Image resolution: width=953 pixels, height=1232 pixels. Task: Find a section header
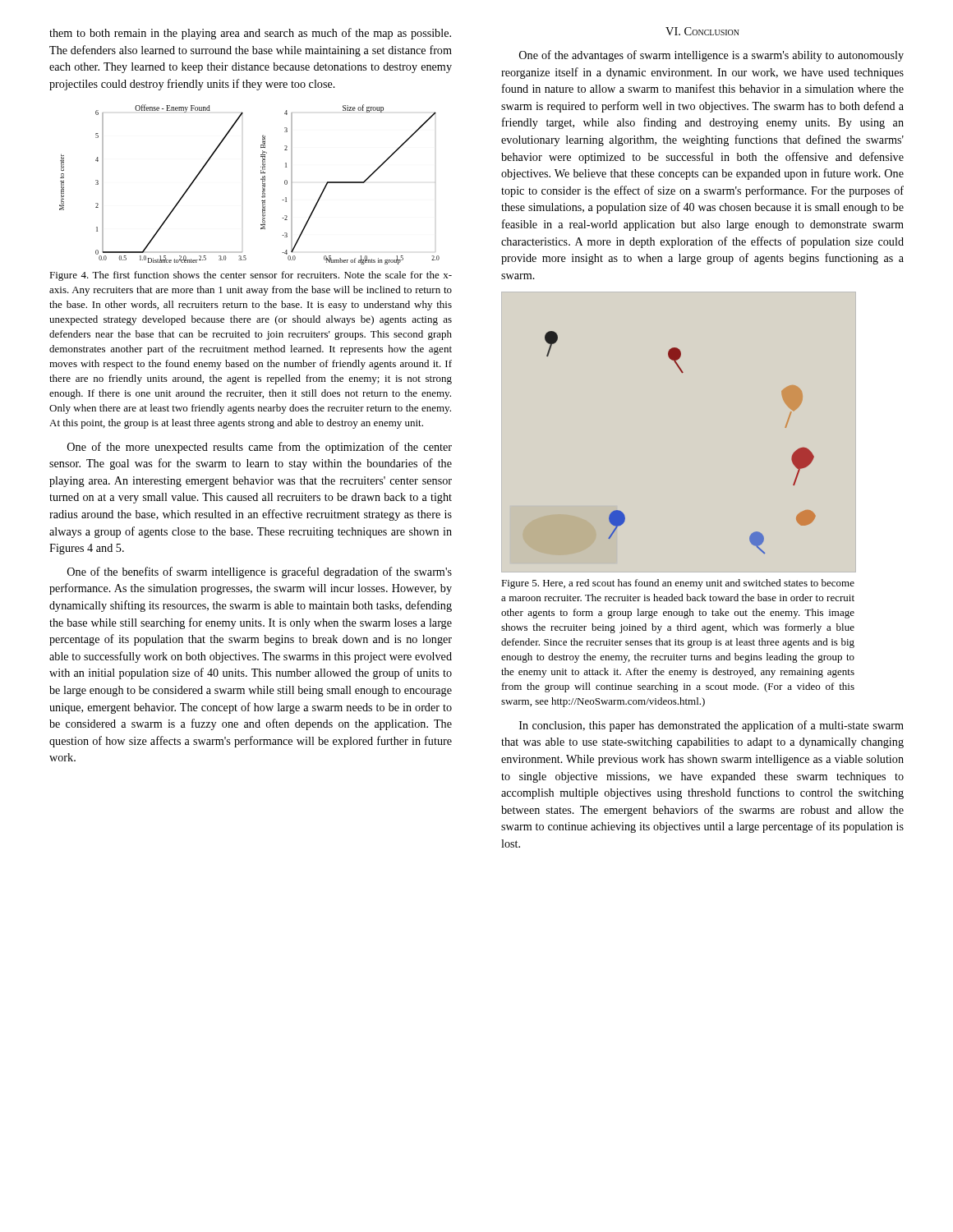[x=702, y=31]
